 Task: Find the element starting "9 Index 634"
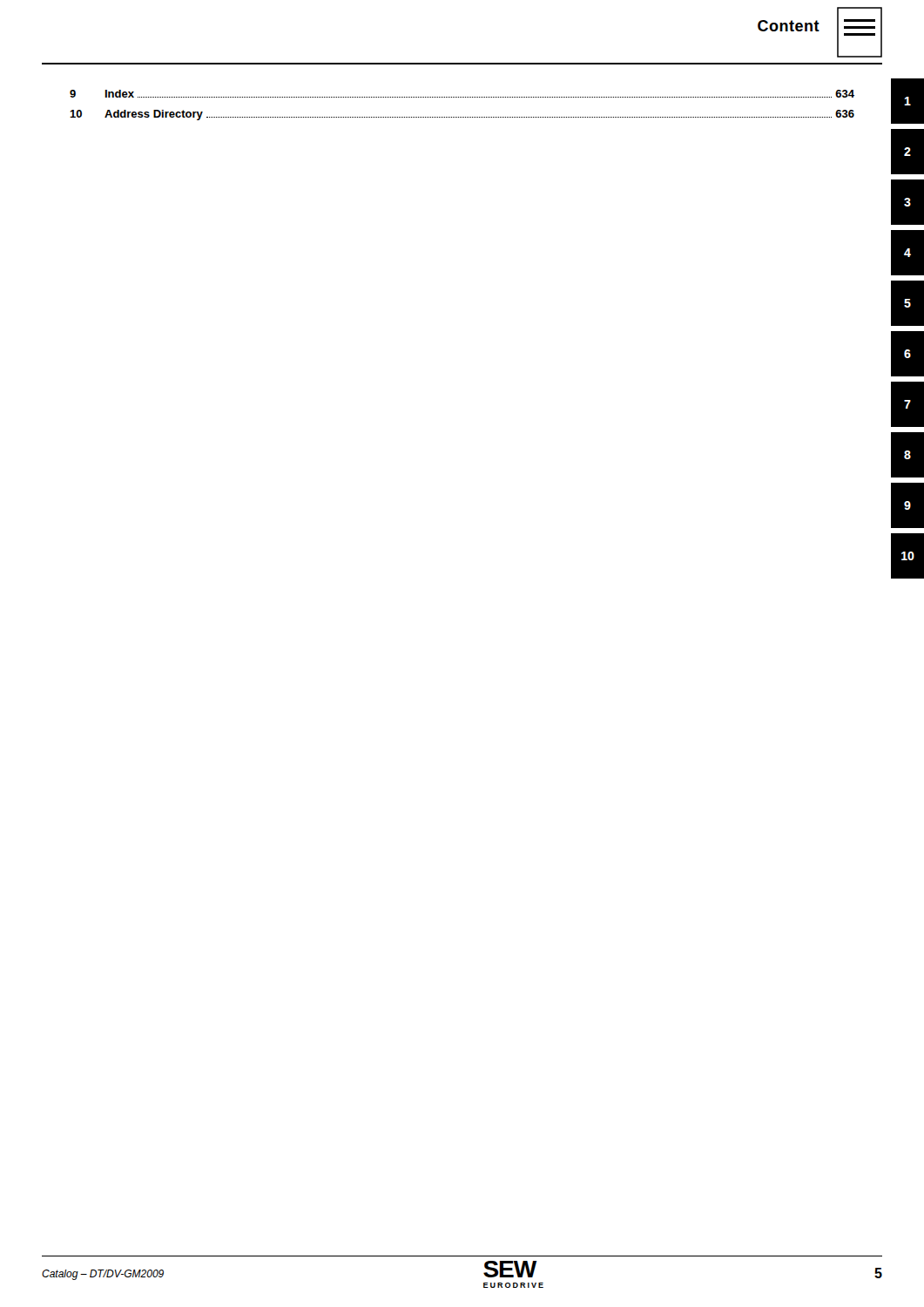click(462, 94)
